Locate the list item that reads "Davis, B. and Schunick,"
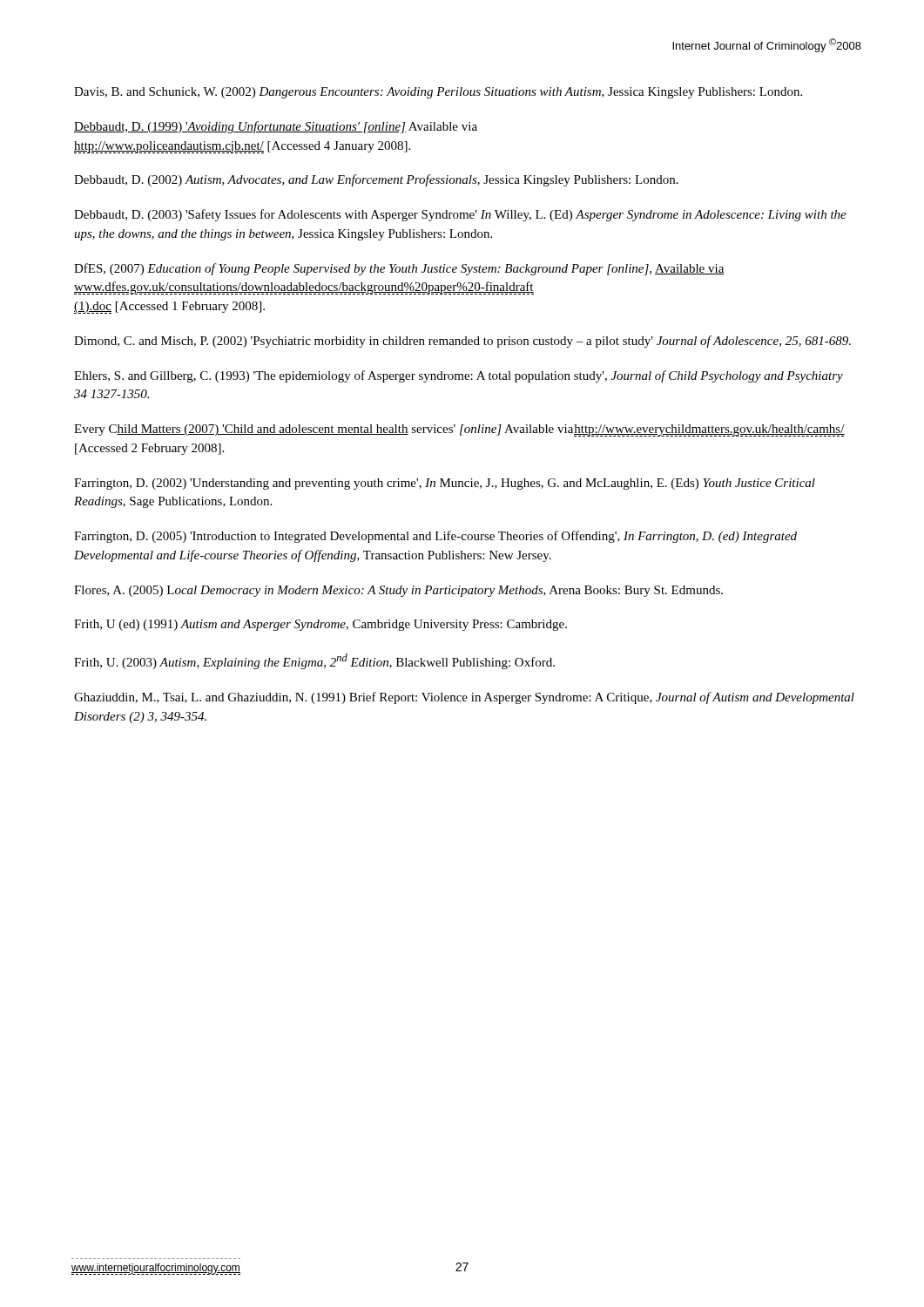The width and height of the screenshot is (924, 1307). (439, 91)
